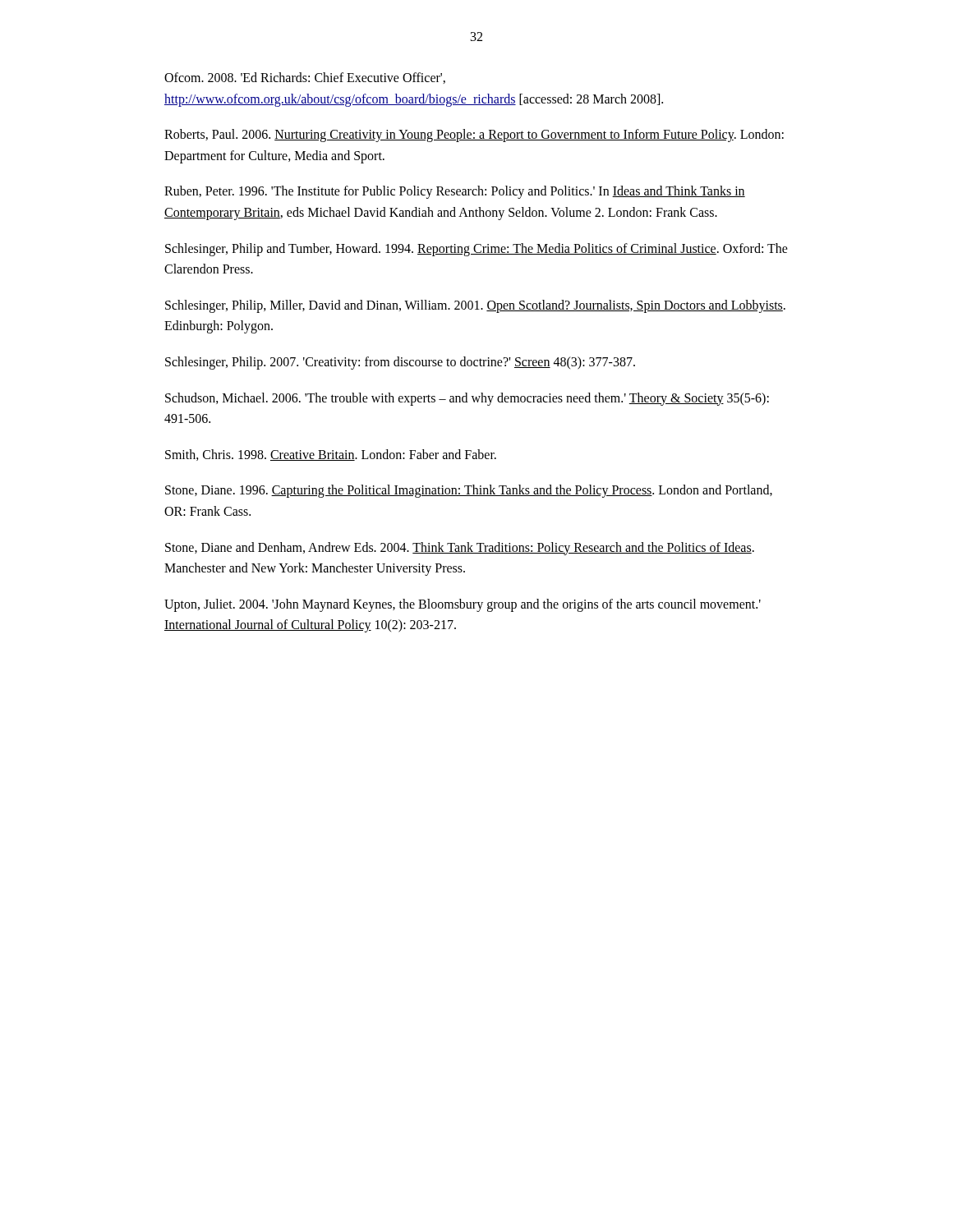This screenshot has width=953, height=1232.
Task: Where is the passage that starts "Ofcom. 2008. 'Ed Richards:"?
Action: tap(414, 88)
